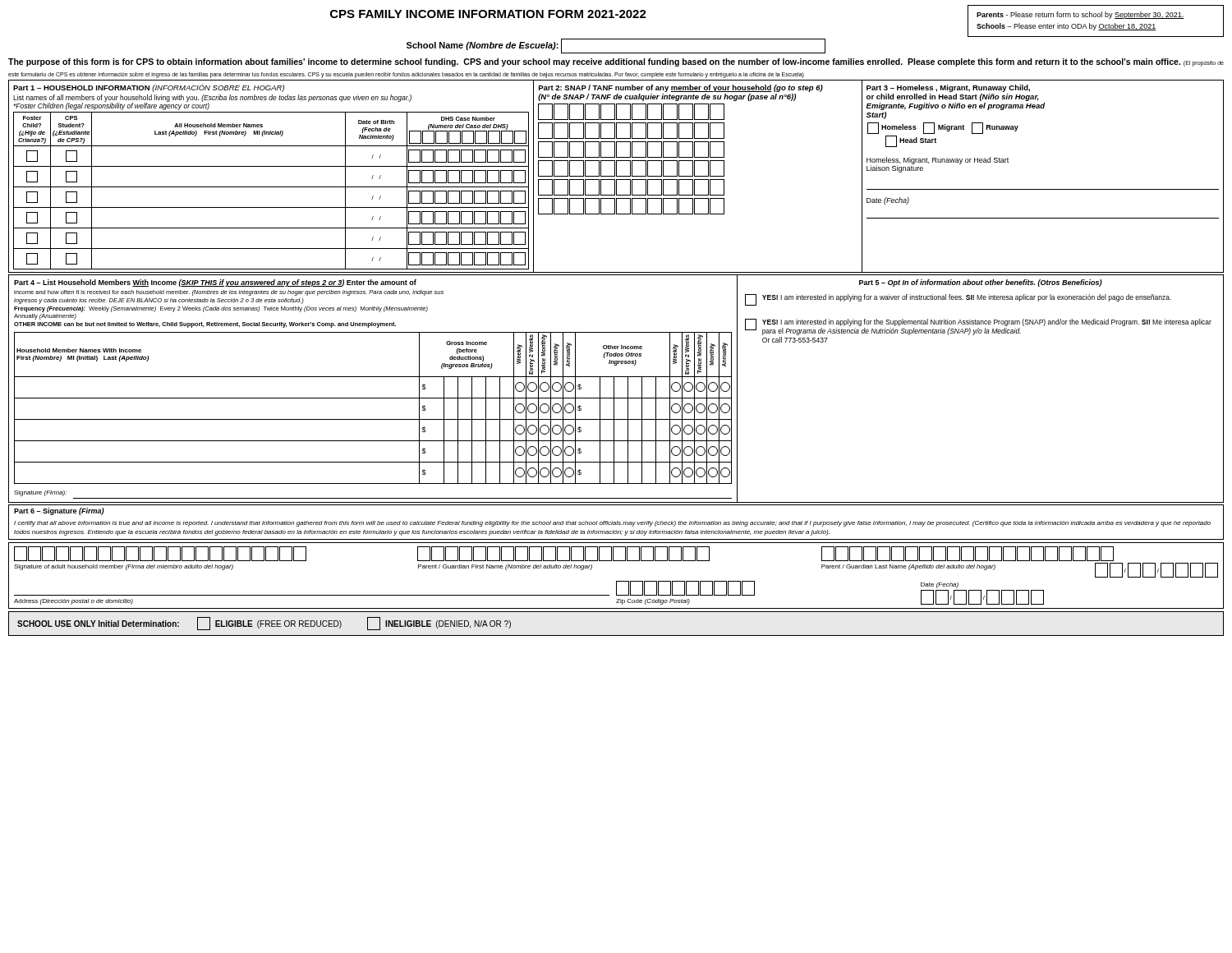Find the element starting "The purpose of this form is"
This screenshot has width=1232, height=953.
pyautogui.click(x=616, y=67)
